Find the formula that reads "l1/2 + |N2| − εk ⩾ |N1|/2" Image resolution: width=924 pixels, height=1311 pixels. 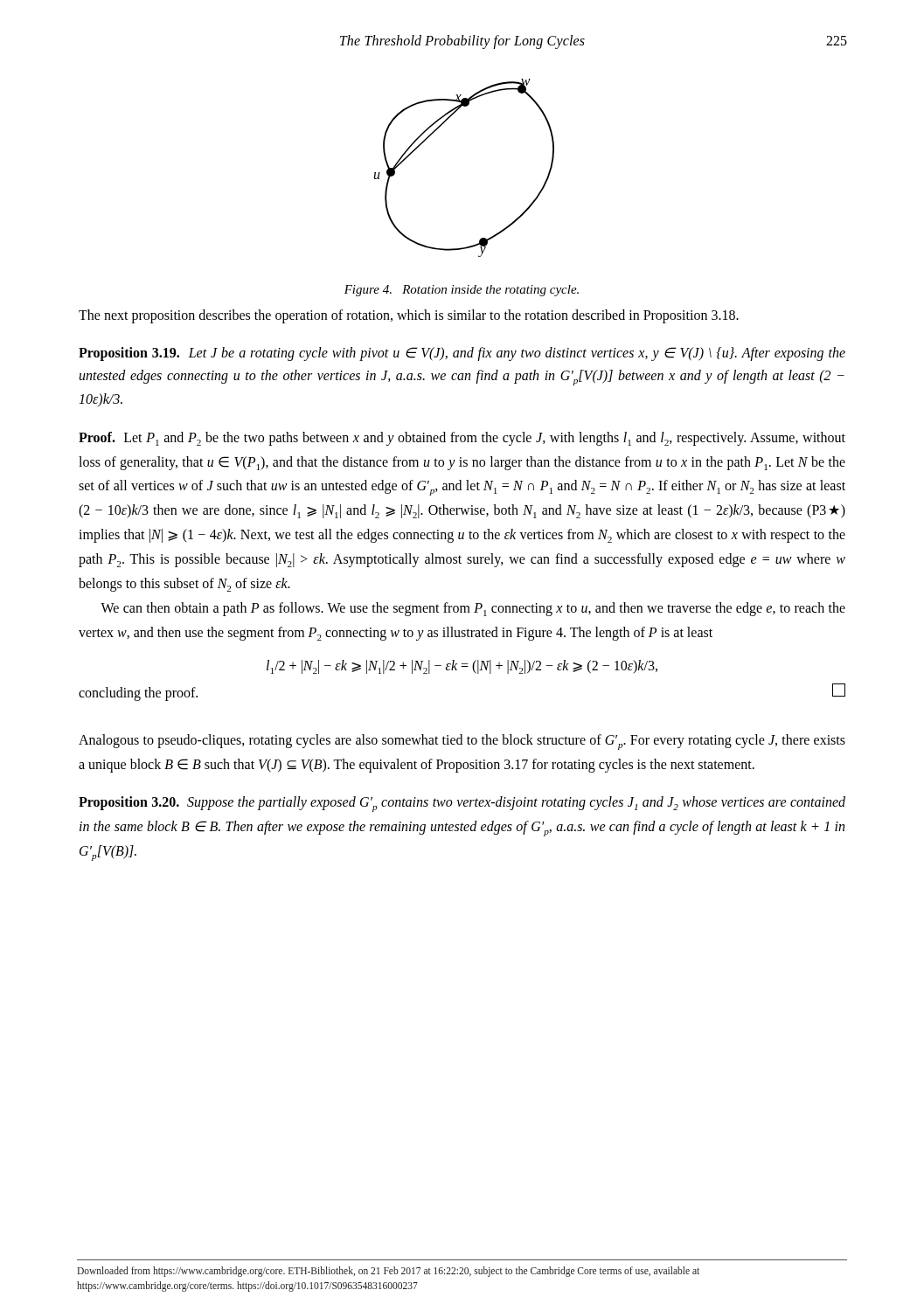coord(462,667)
